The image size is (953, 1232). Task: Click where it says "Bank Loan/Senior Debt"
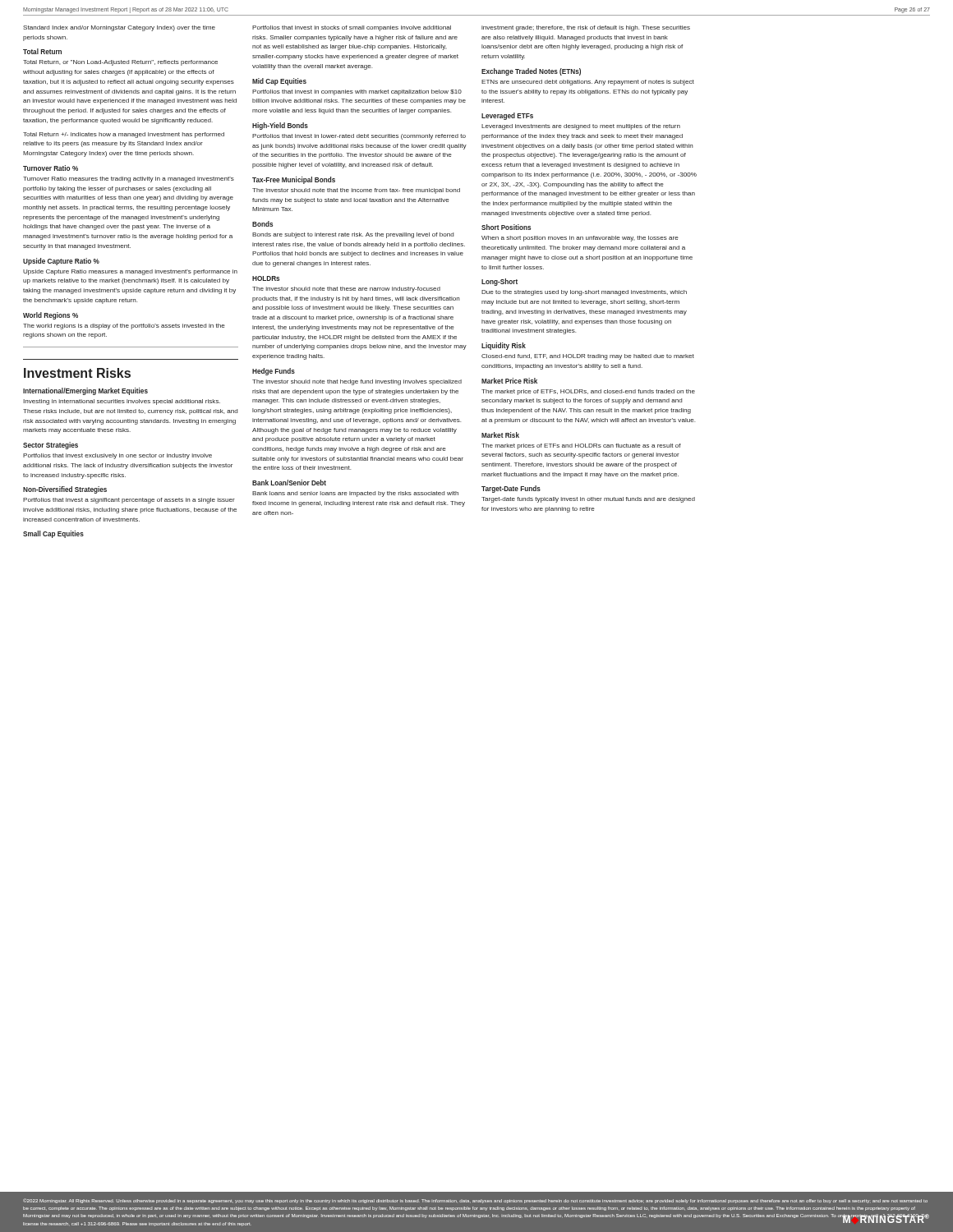click(x=289, y=483)
